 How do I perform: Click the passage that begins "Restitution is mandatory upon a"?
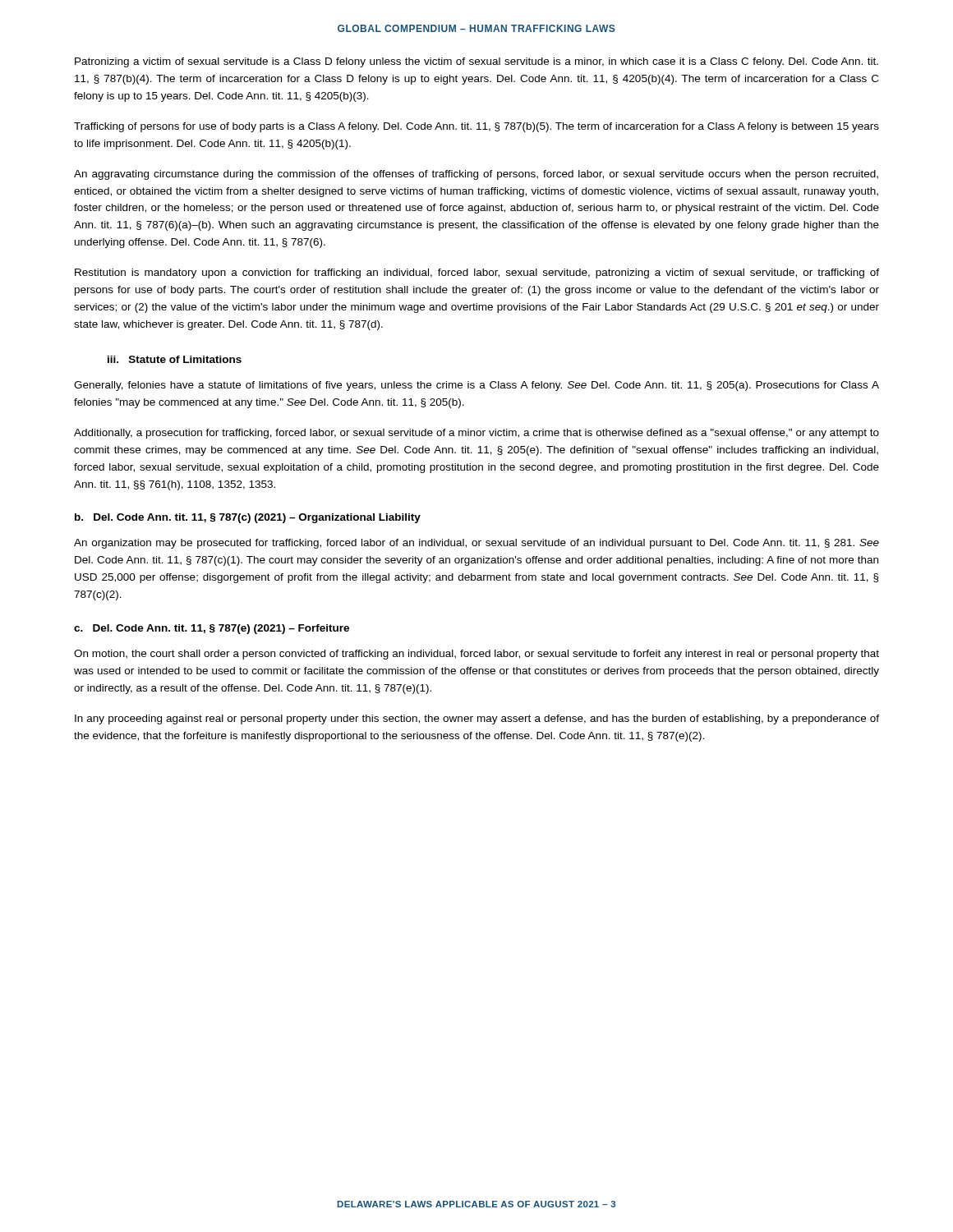pyautogui.click(x=476, y=298)
